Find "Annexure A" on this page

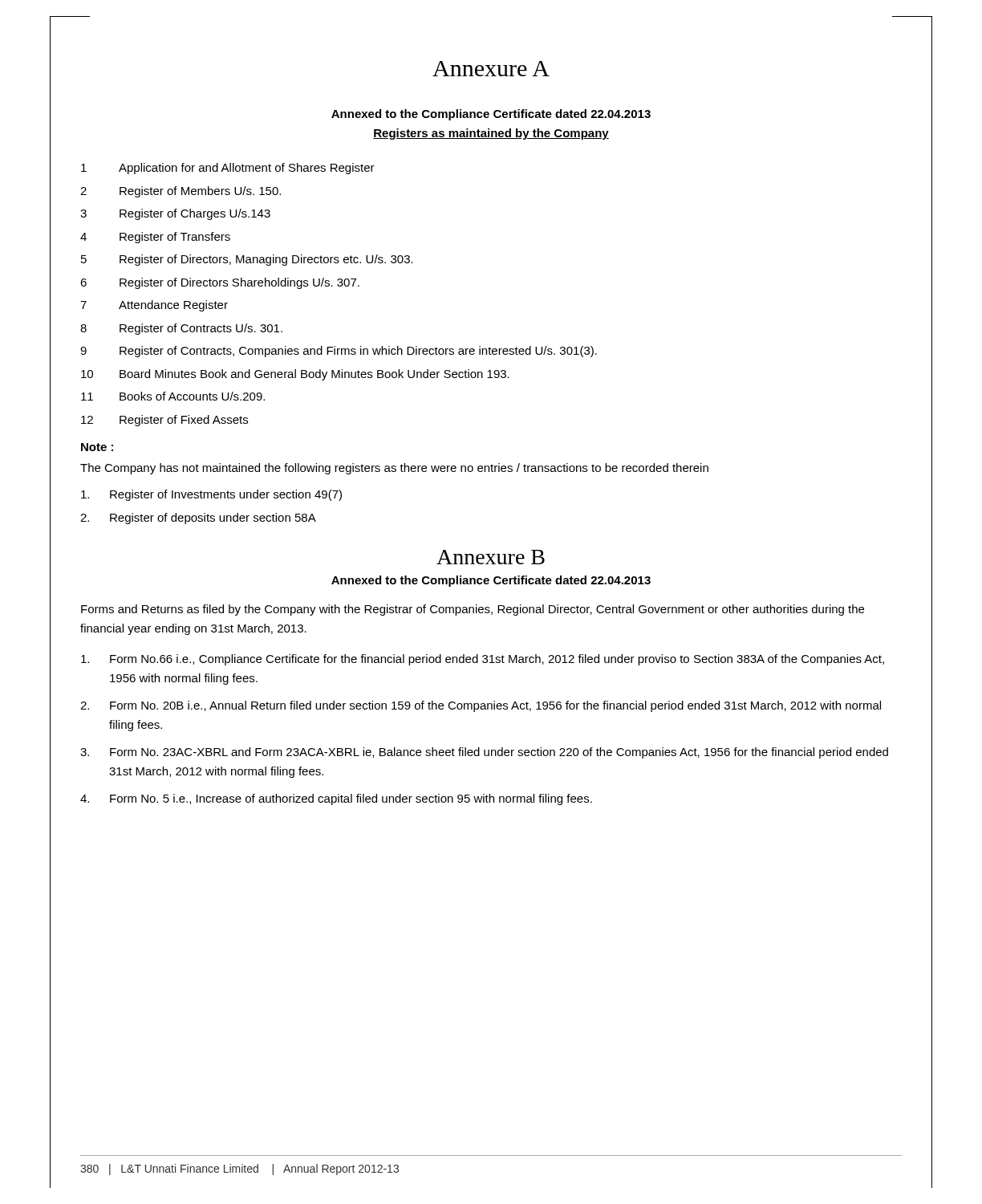pos(491,68)
